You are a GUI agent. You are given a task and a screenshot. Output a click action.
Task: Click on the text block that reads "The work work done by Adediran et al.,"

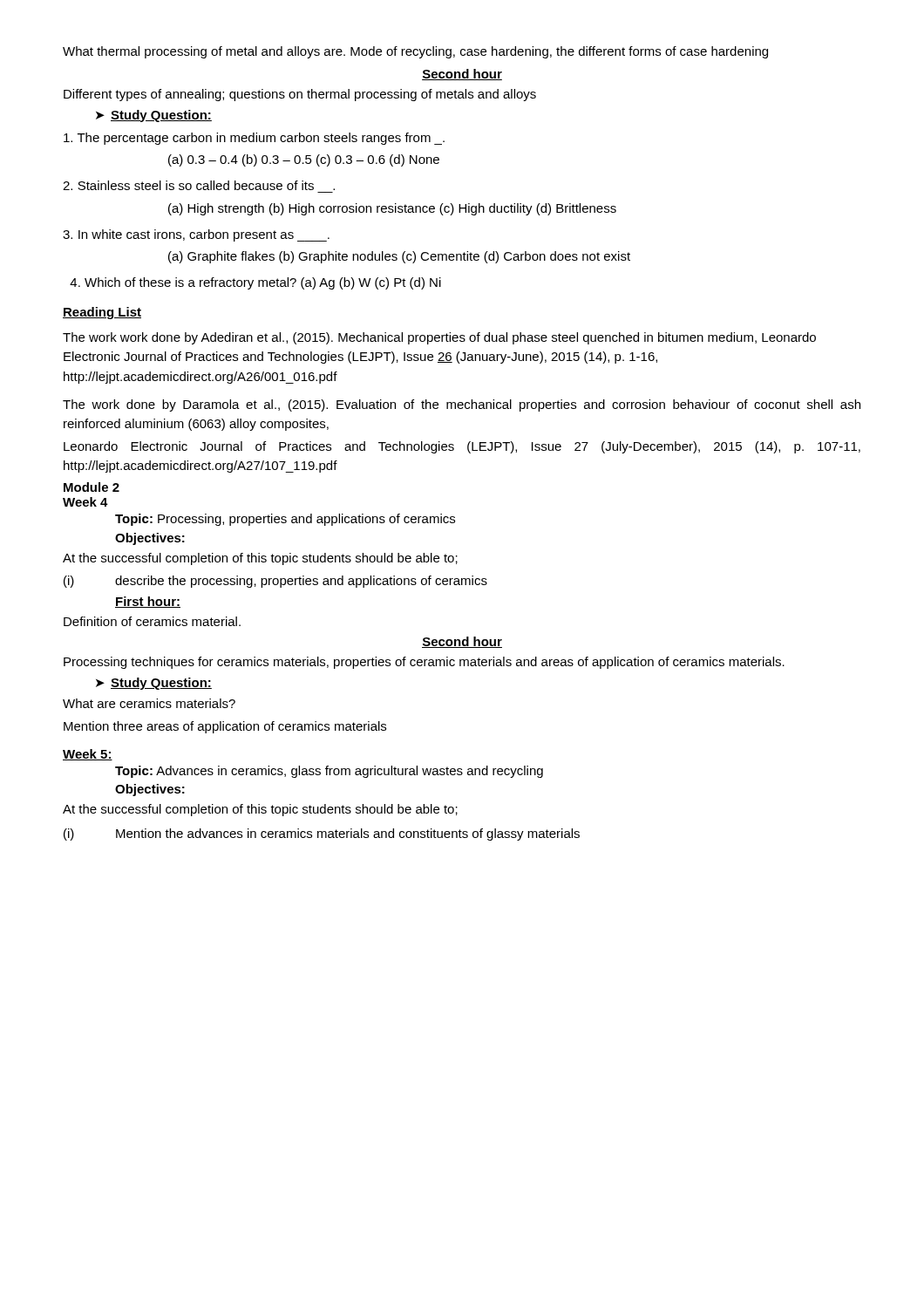click(462, 357)
